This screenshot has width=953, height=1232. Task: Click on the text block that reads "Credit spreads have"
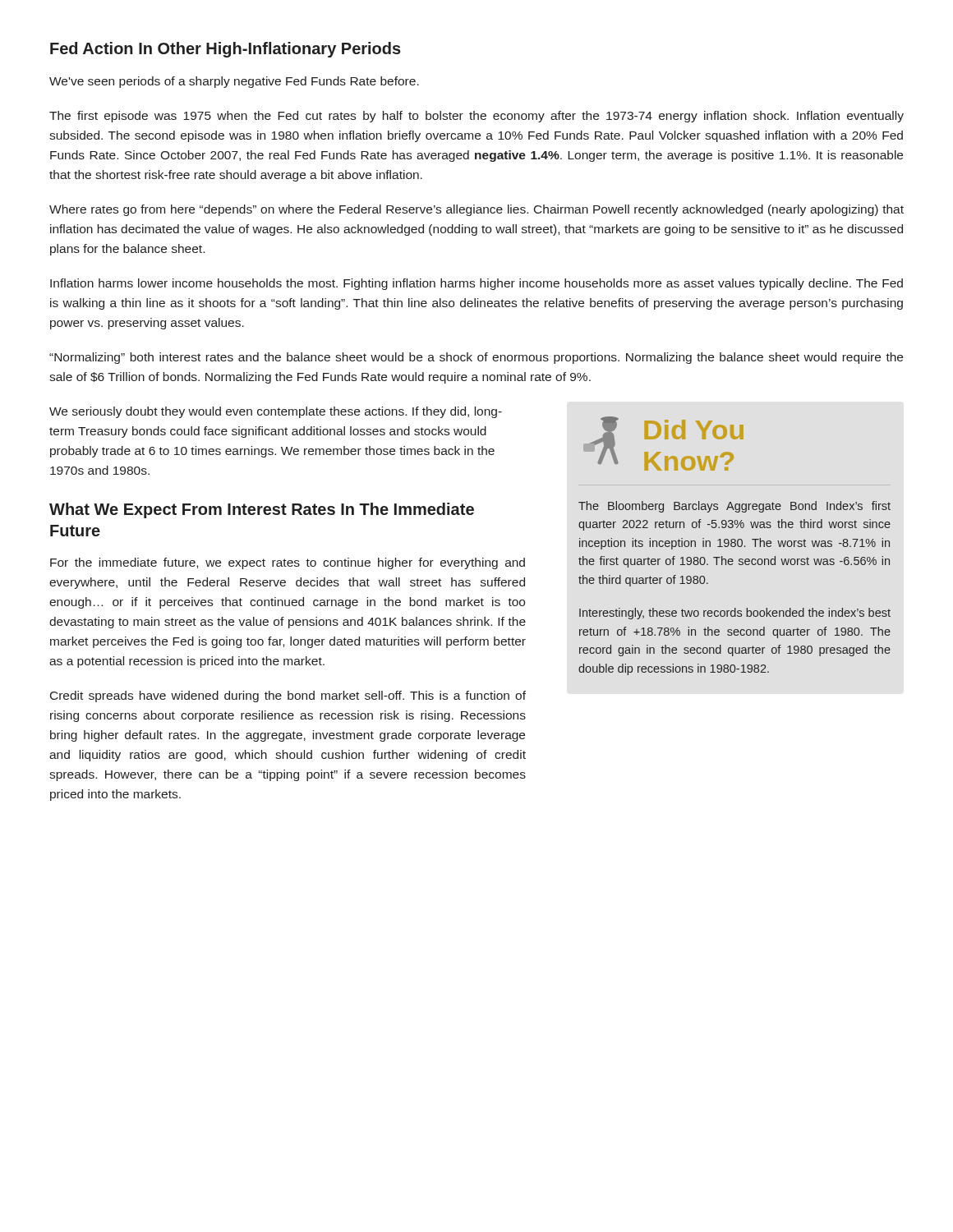tap(288, 745)
